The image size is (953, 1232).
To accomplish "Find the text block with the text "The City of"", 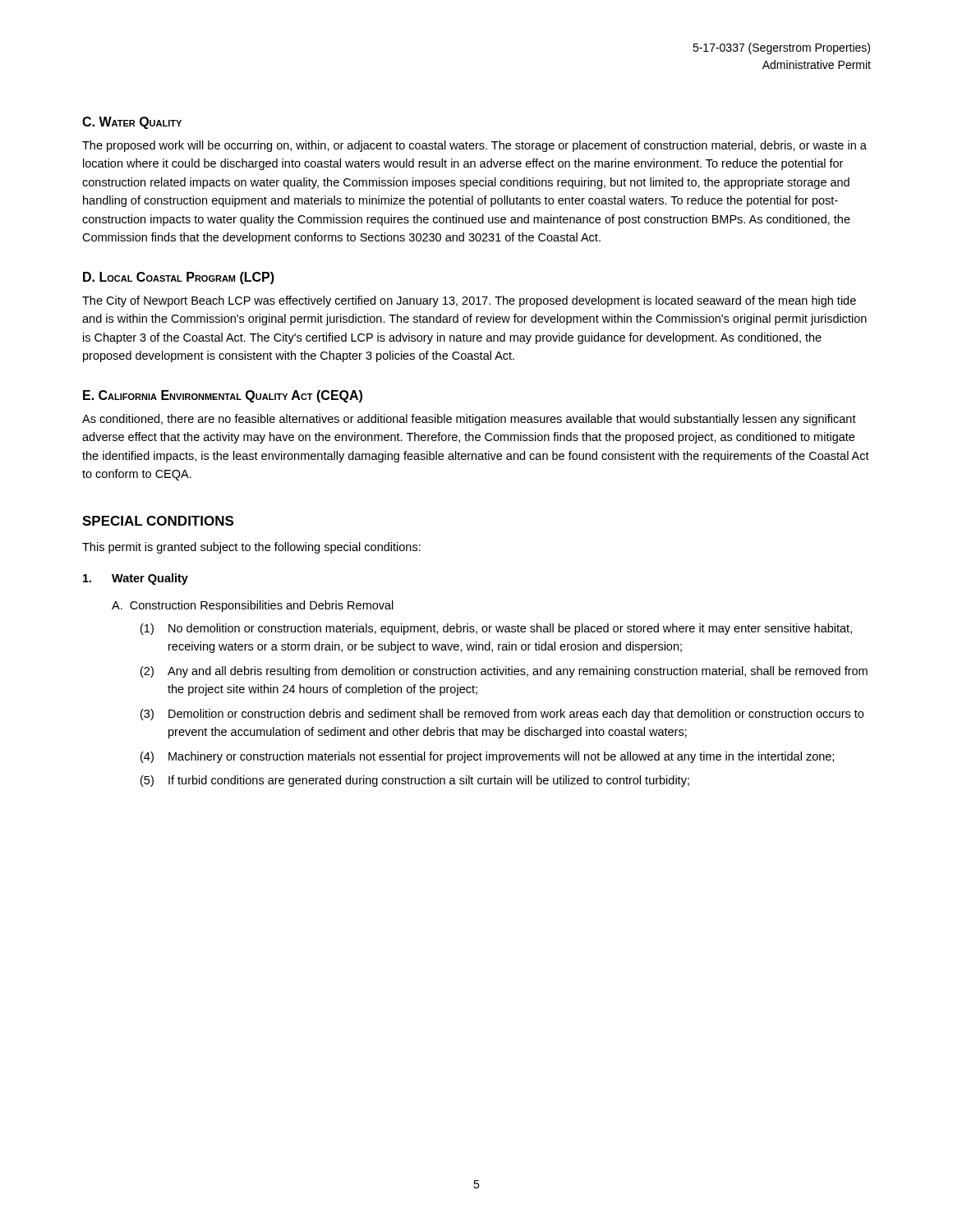I will 475,328.
